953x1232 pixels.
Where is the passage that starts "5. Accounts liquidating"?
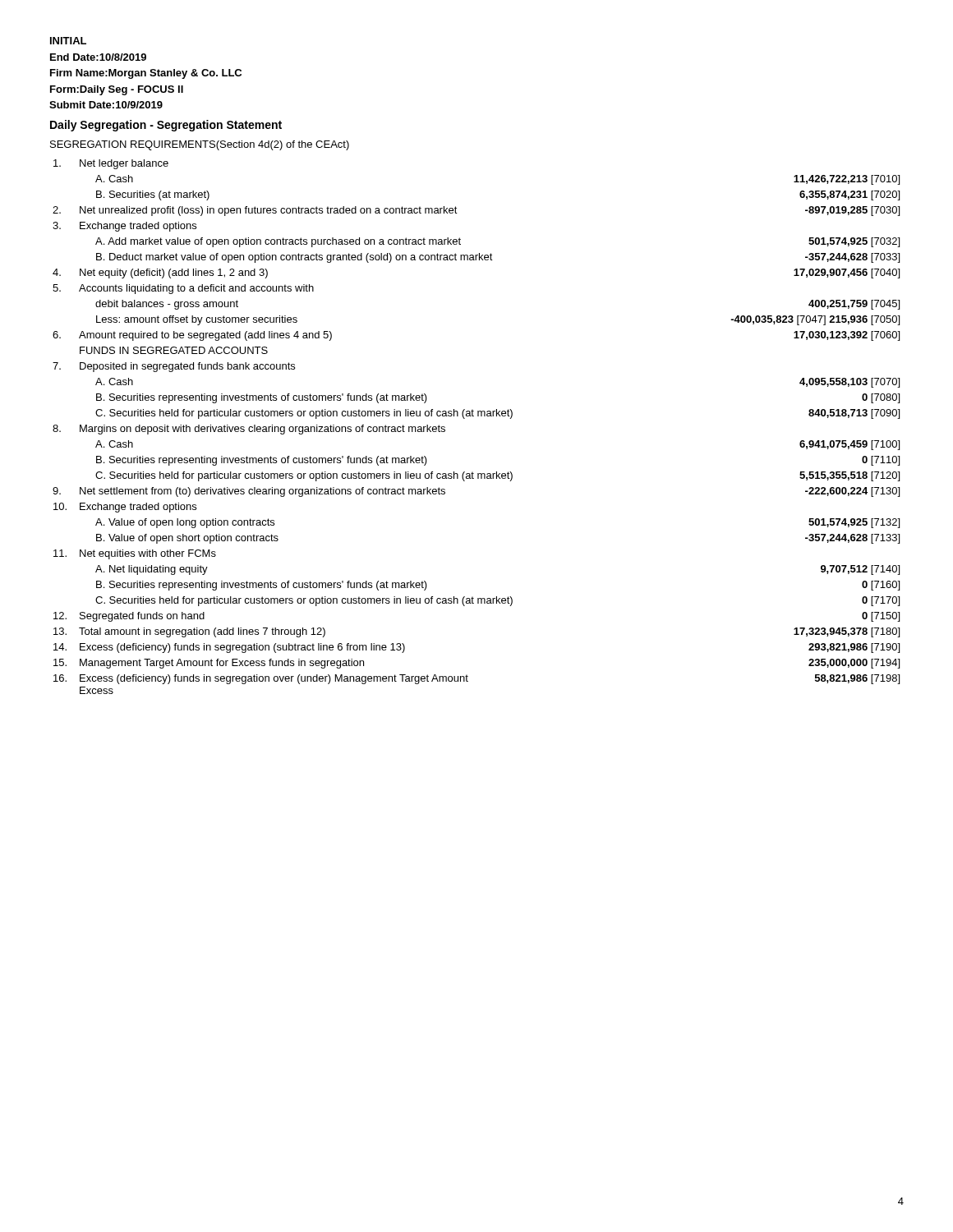pos(183,289)
